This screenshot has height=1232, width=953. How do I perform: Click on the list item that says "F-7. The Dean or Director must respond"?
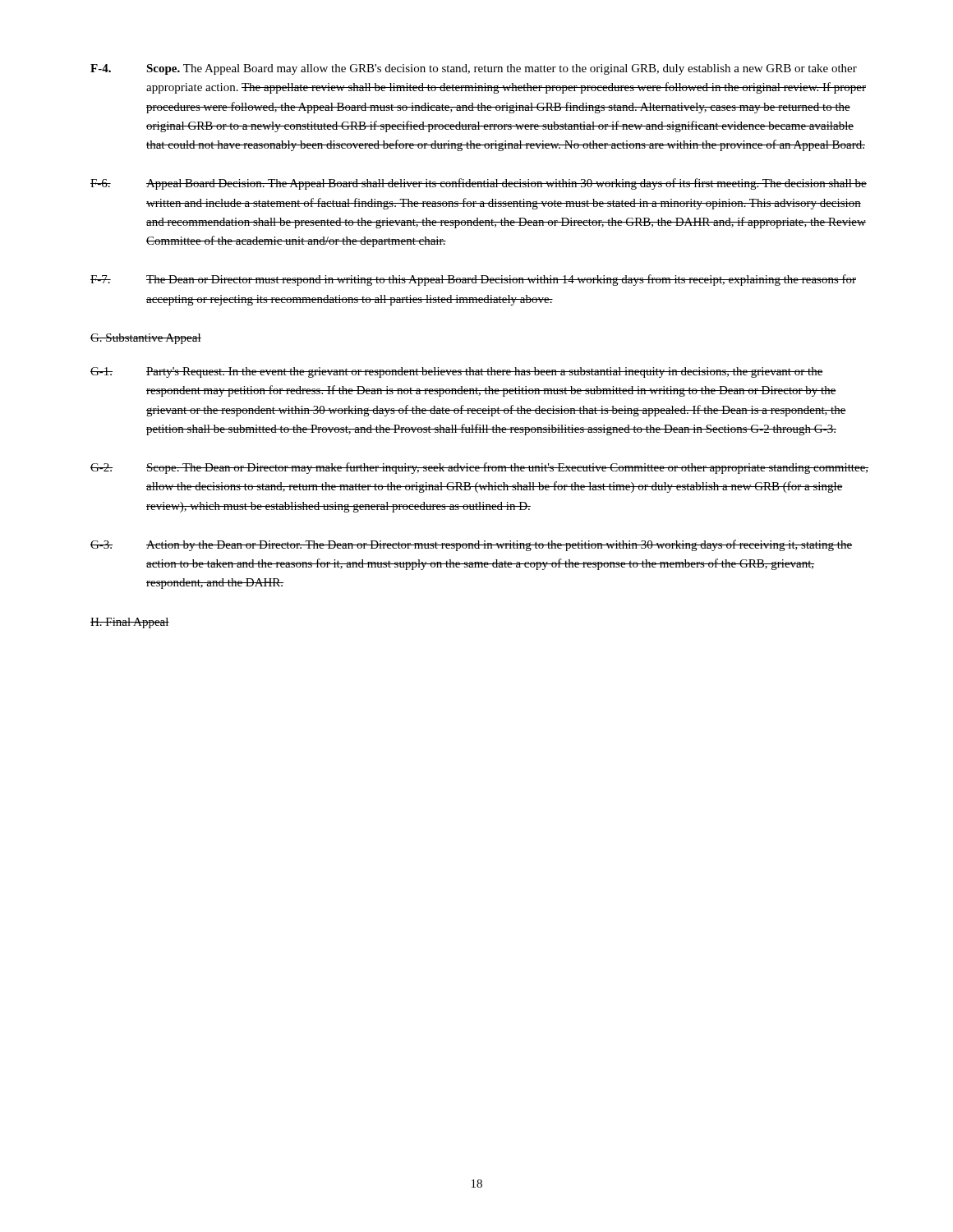[x=481, y=290]
